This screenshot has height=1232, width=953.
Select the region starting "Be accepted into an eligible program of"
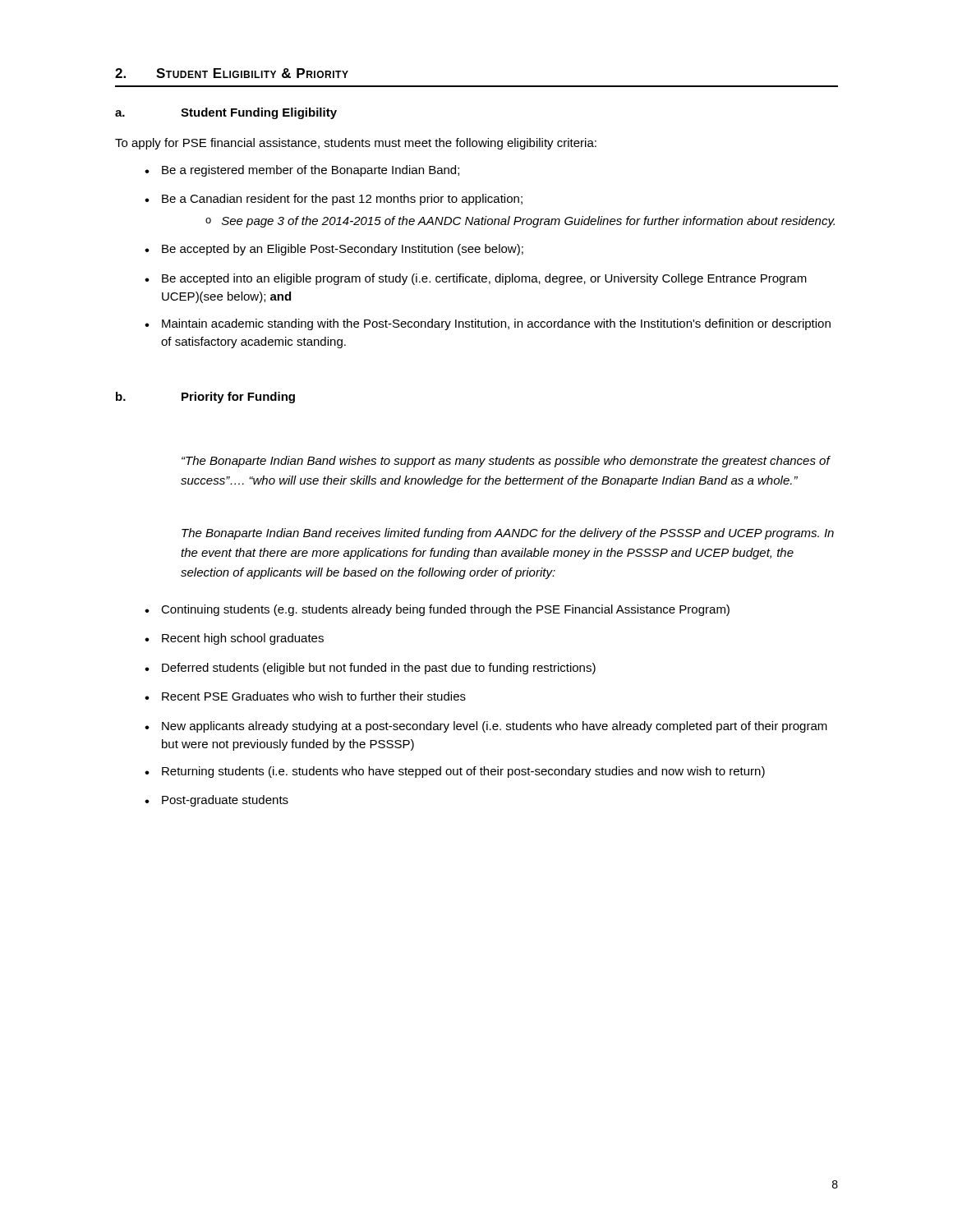click(499, 287)
